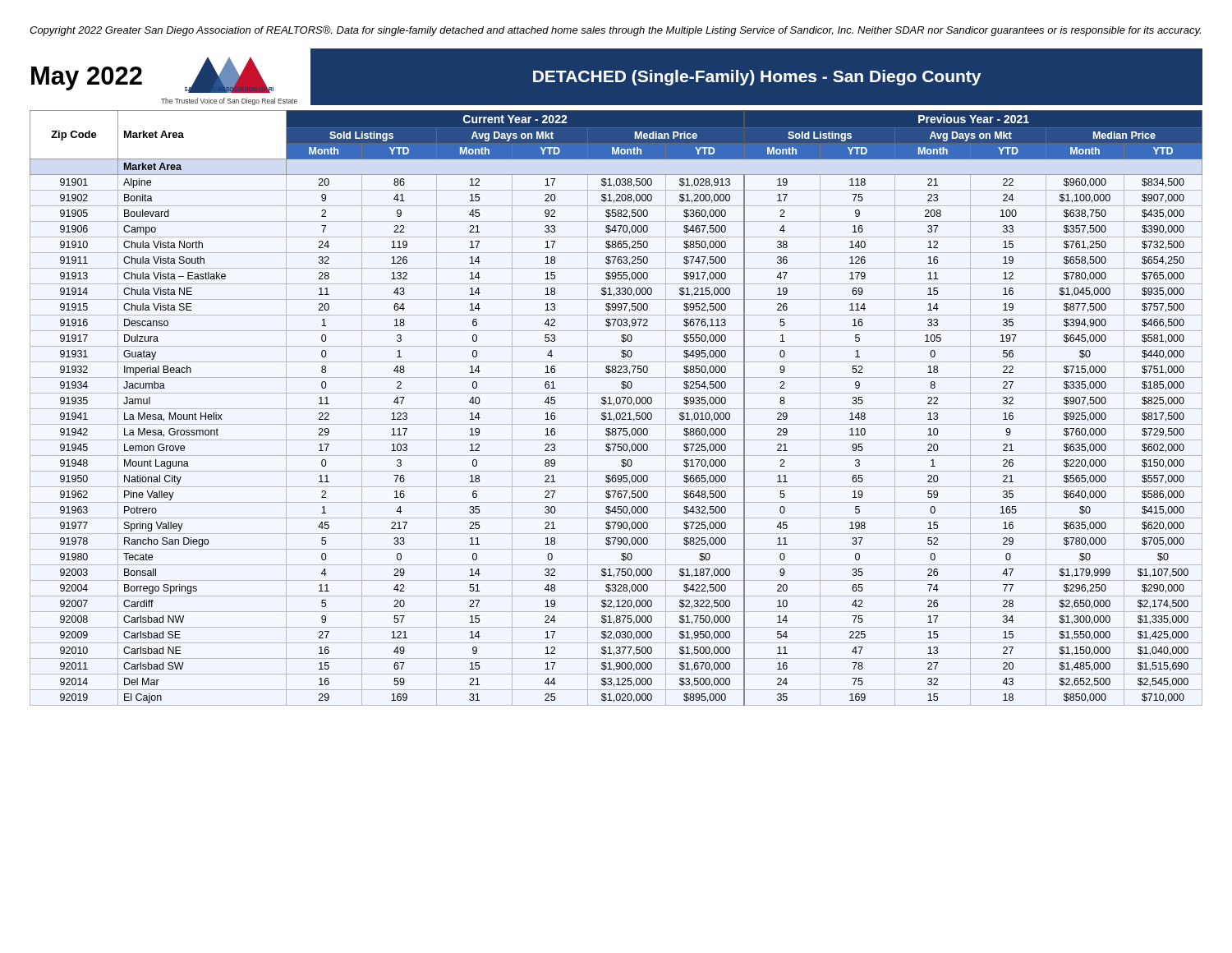Find the title containing "May 2022"
The height and width of the screenshot is (953, 1232).
[86, 77]
